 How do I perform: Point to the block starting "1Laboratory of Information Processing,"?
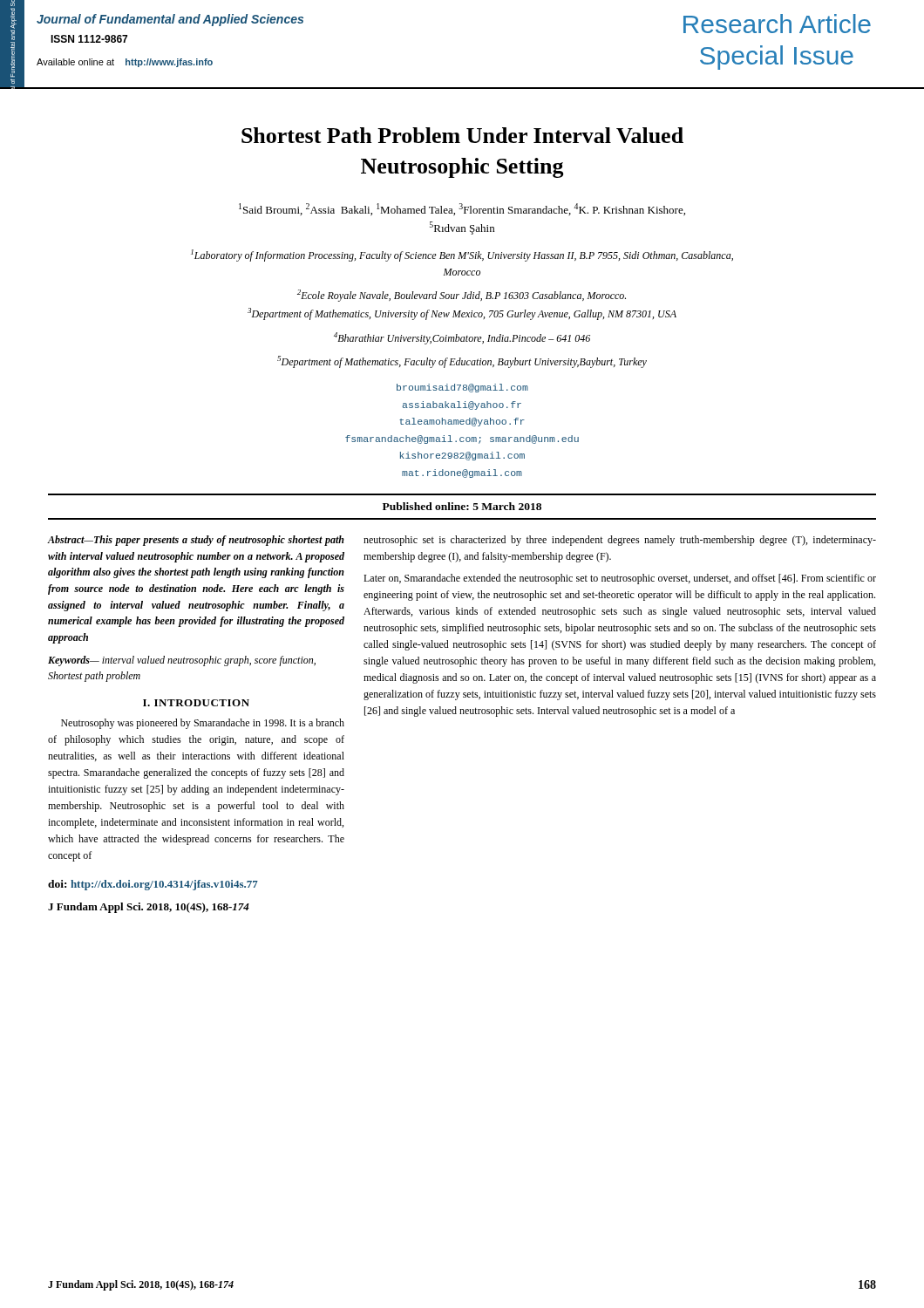(x=462, y=263)
